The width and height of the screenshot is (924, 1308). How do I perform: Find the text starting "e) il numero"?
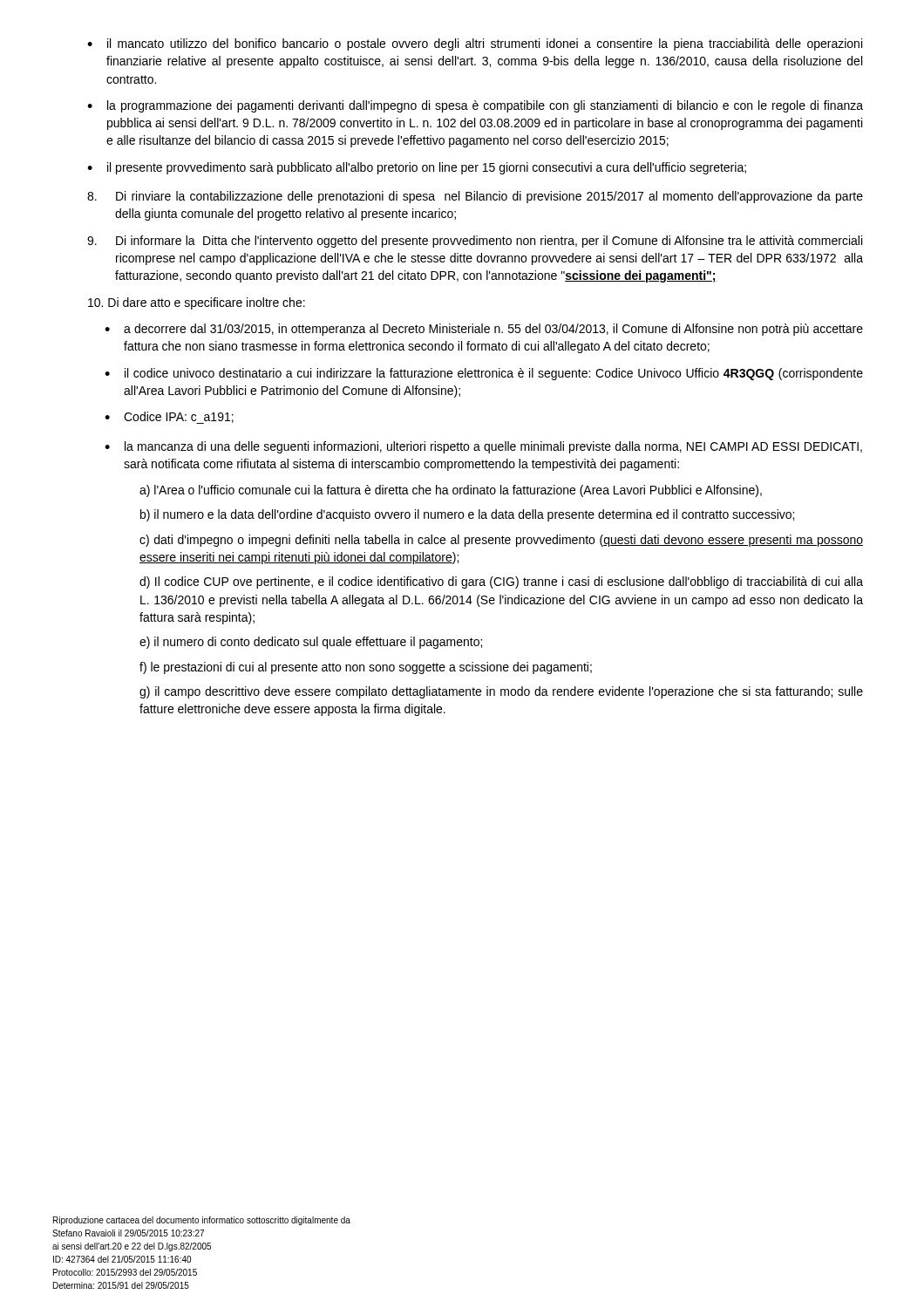coord(311,642)
